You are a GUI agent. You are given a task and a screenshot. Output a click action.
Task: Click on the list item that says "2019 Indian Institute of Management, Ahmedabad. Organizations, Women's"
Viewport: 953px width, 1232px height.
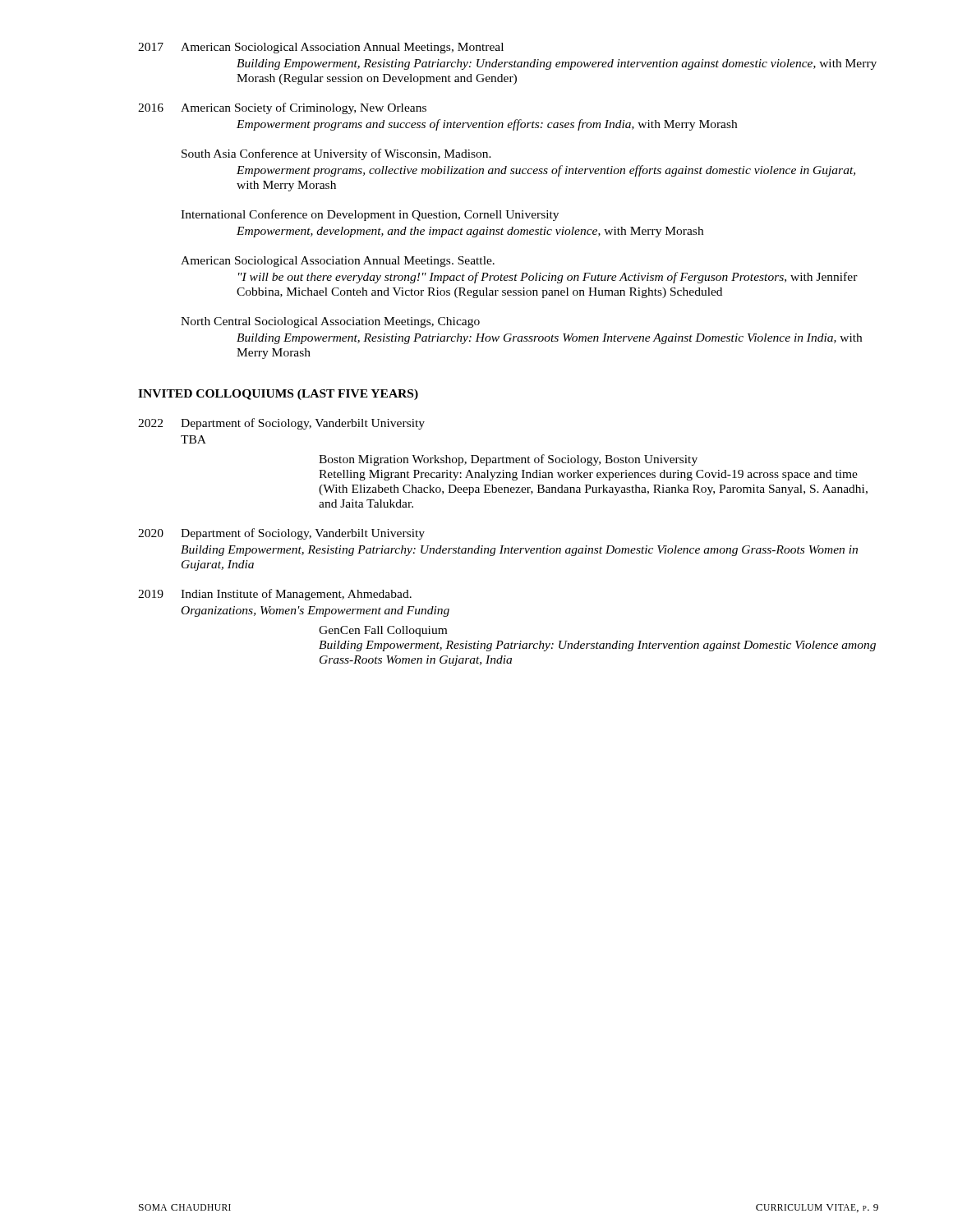tap(275, 595)
